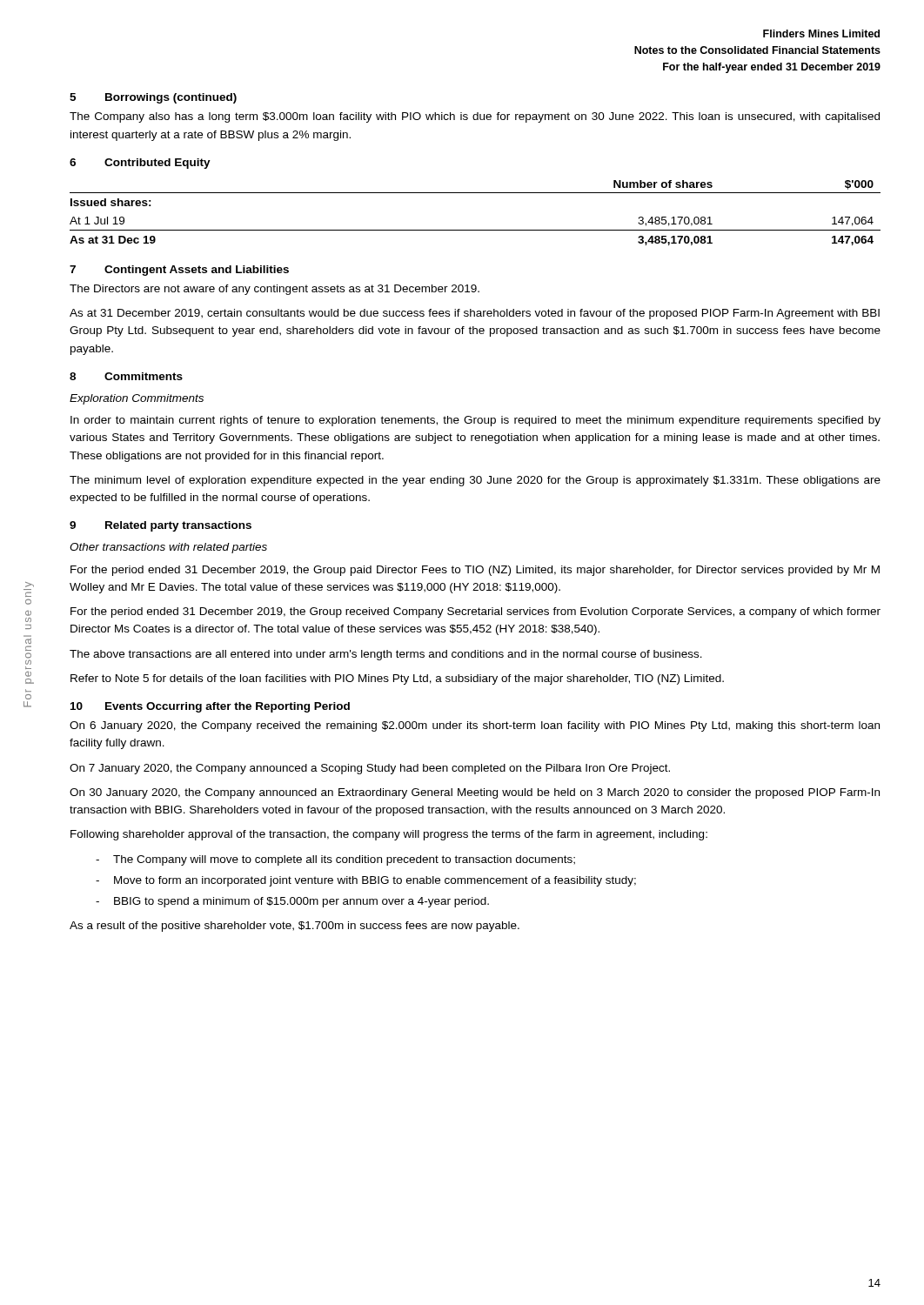The image size is (924, 1305).
Task: Point to the text starting "- Move to form an incorporated"
Action: click(366, 880)
